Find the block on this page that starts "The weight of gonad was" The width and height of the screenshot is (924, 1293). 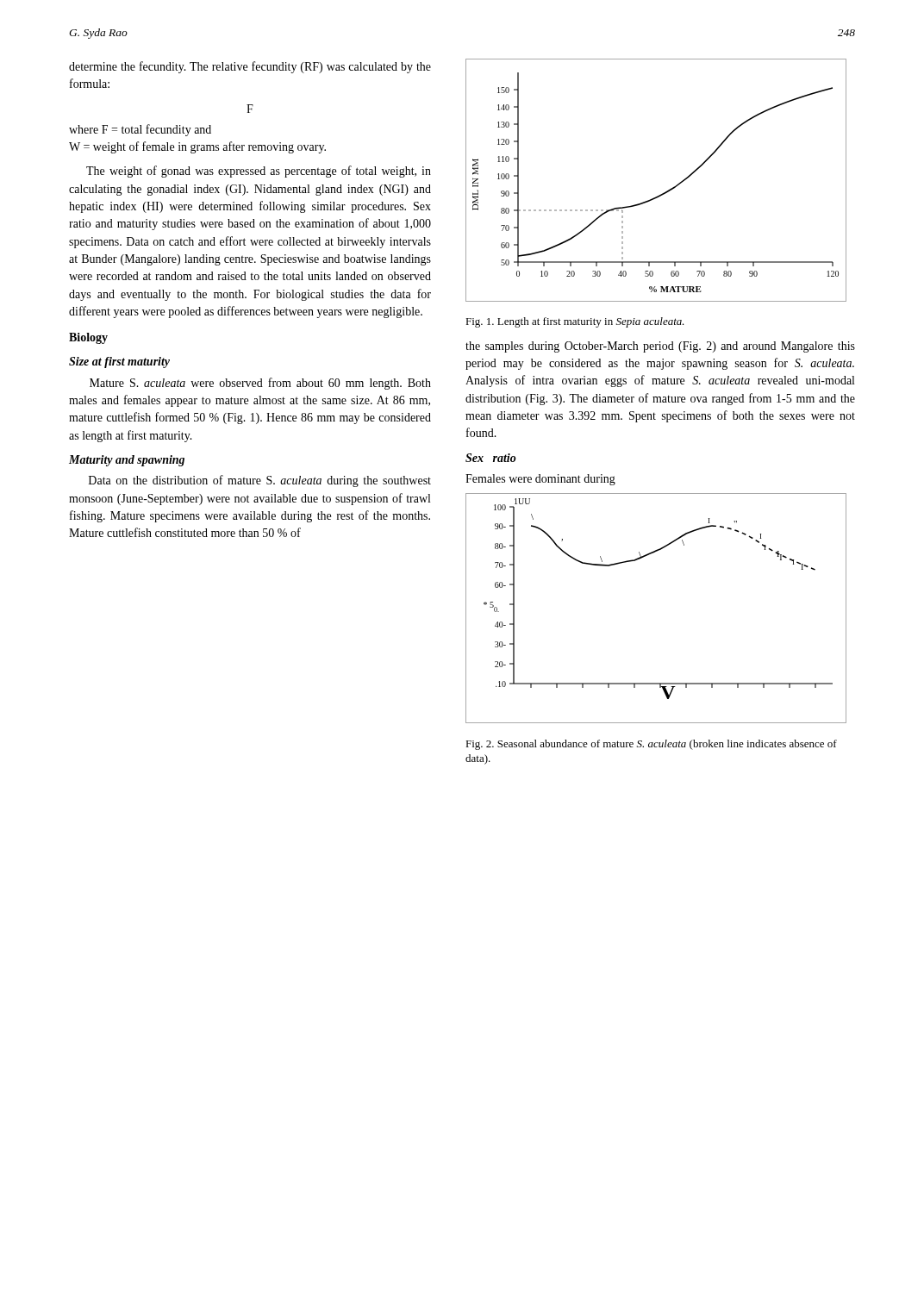pos(250,242)
